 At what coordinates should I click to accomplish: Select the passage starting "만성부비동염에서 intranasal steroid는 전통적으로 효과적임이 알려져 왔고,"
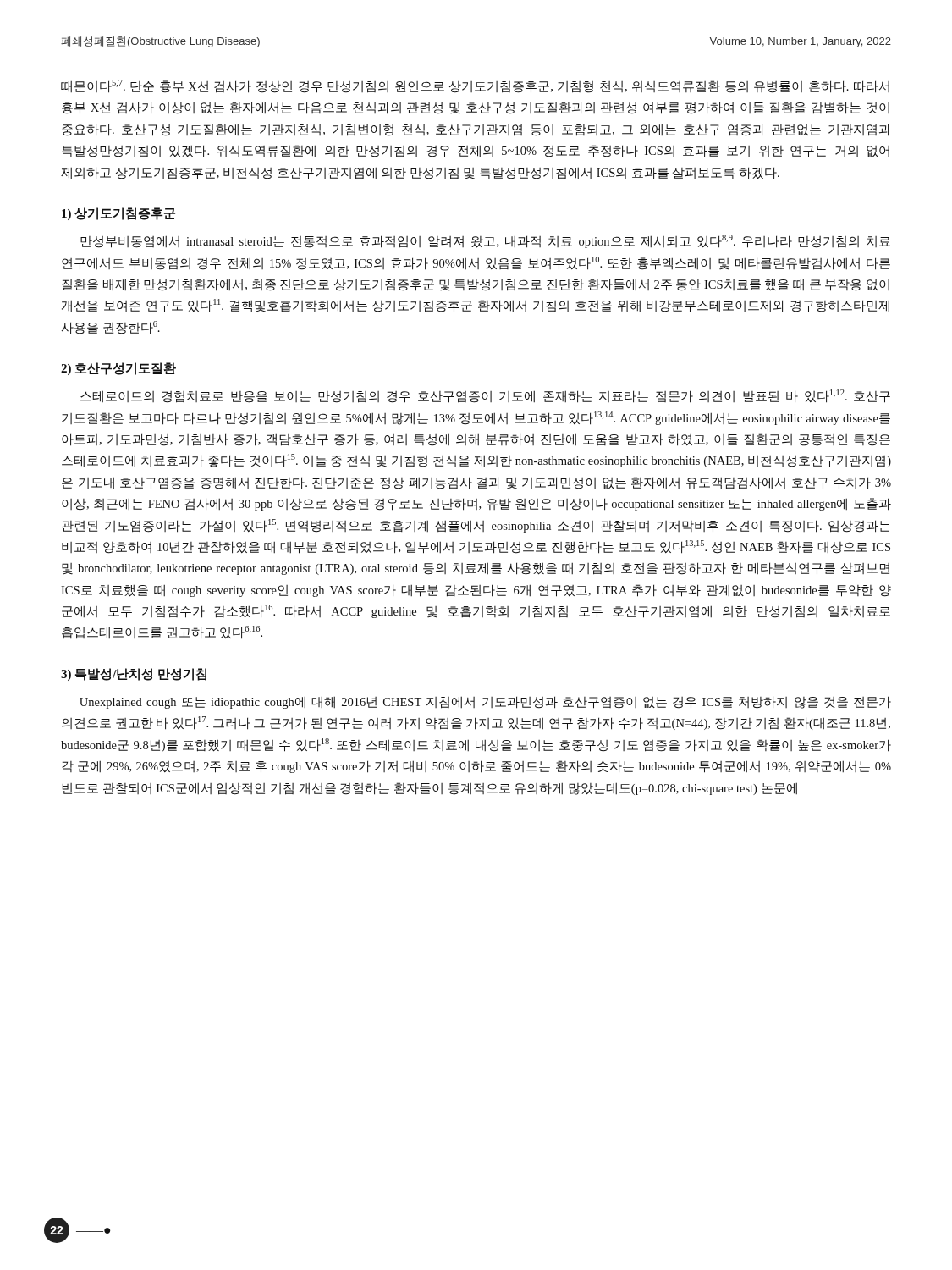pos(476,284)
